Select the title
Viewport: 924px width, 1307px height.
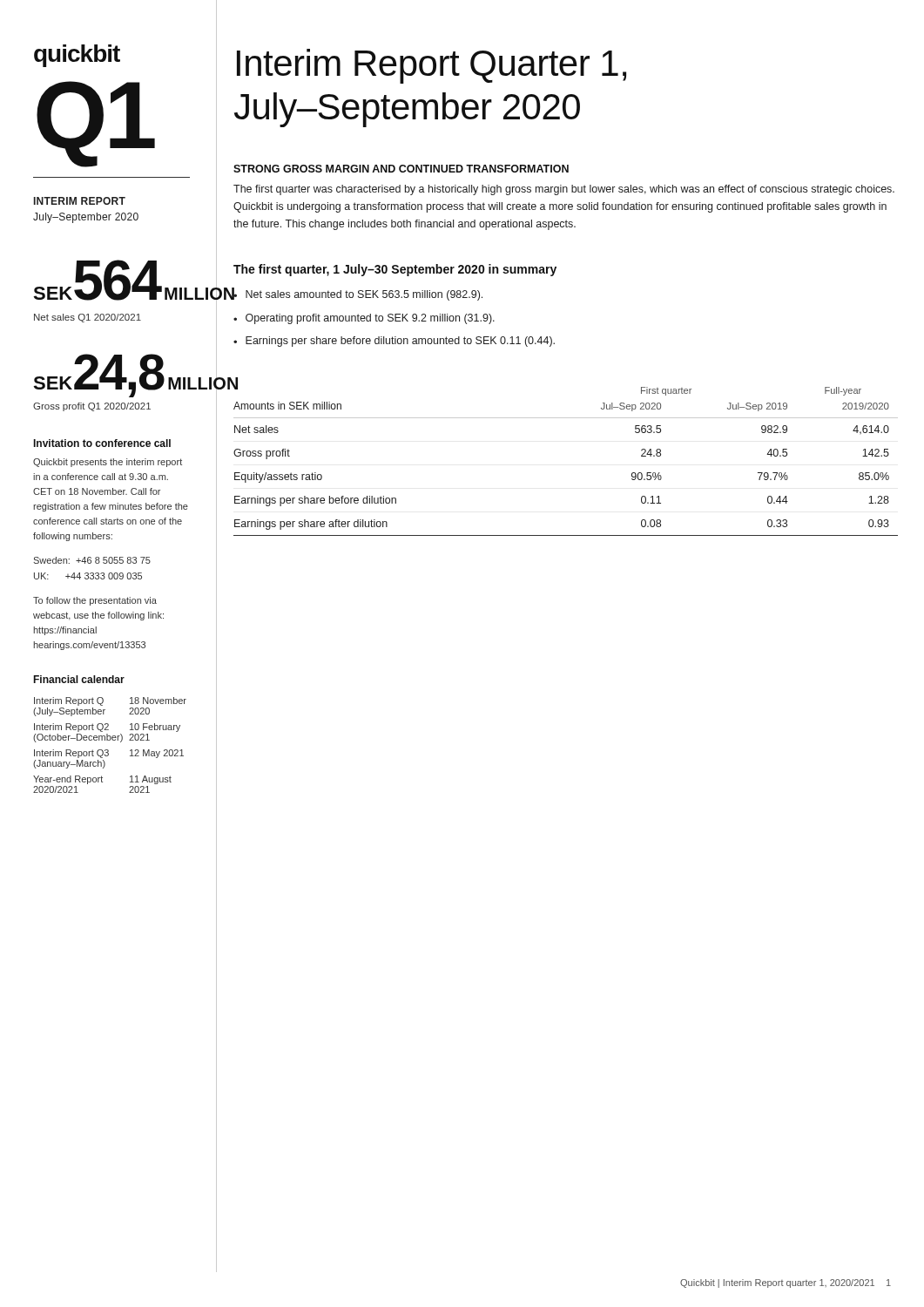point(431,85)
